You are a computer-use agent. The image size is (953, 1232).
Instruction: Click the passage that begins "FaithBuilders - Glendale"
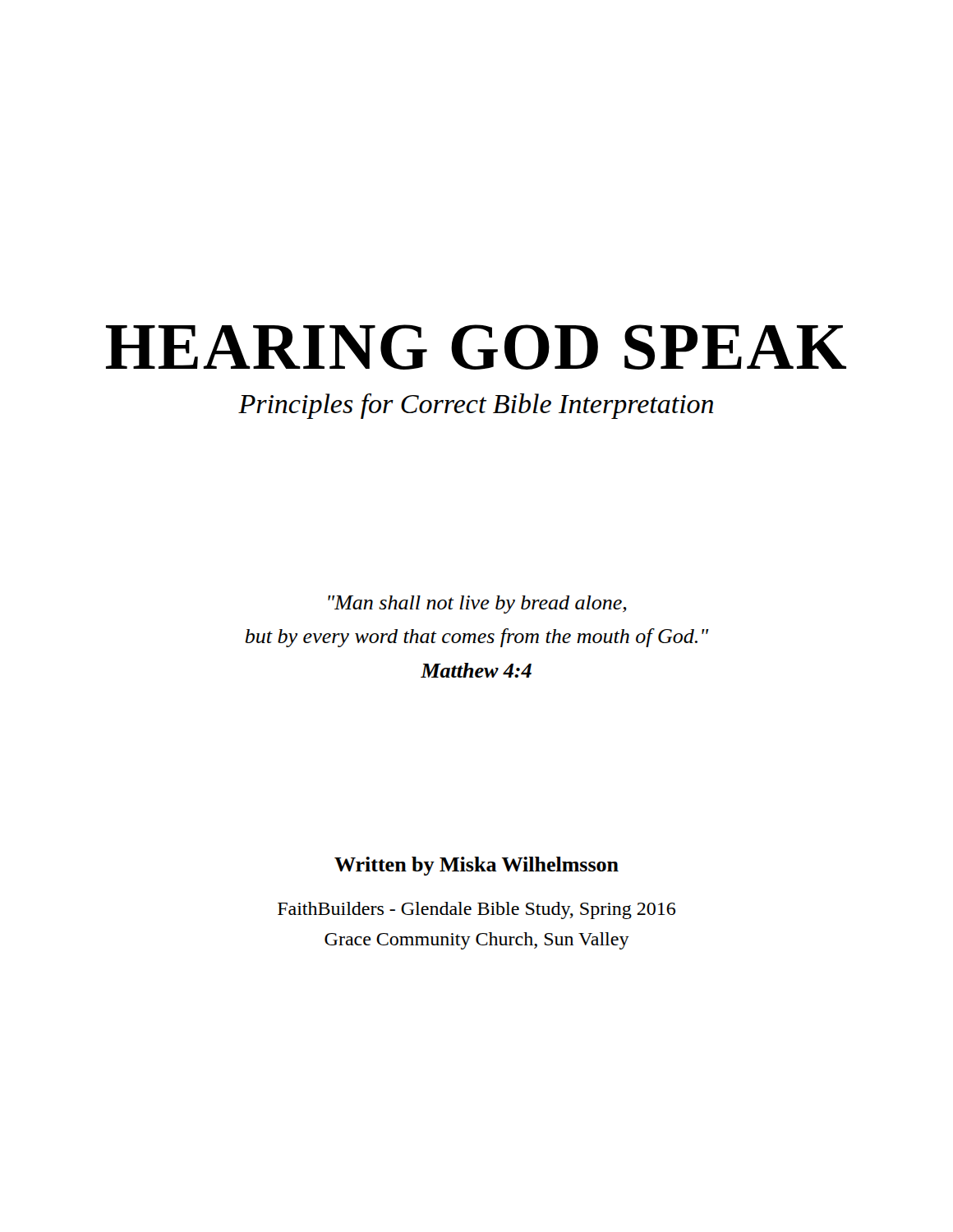coord(476,924)
